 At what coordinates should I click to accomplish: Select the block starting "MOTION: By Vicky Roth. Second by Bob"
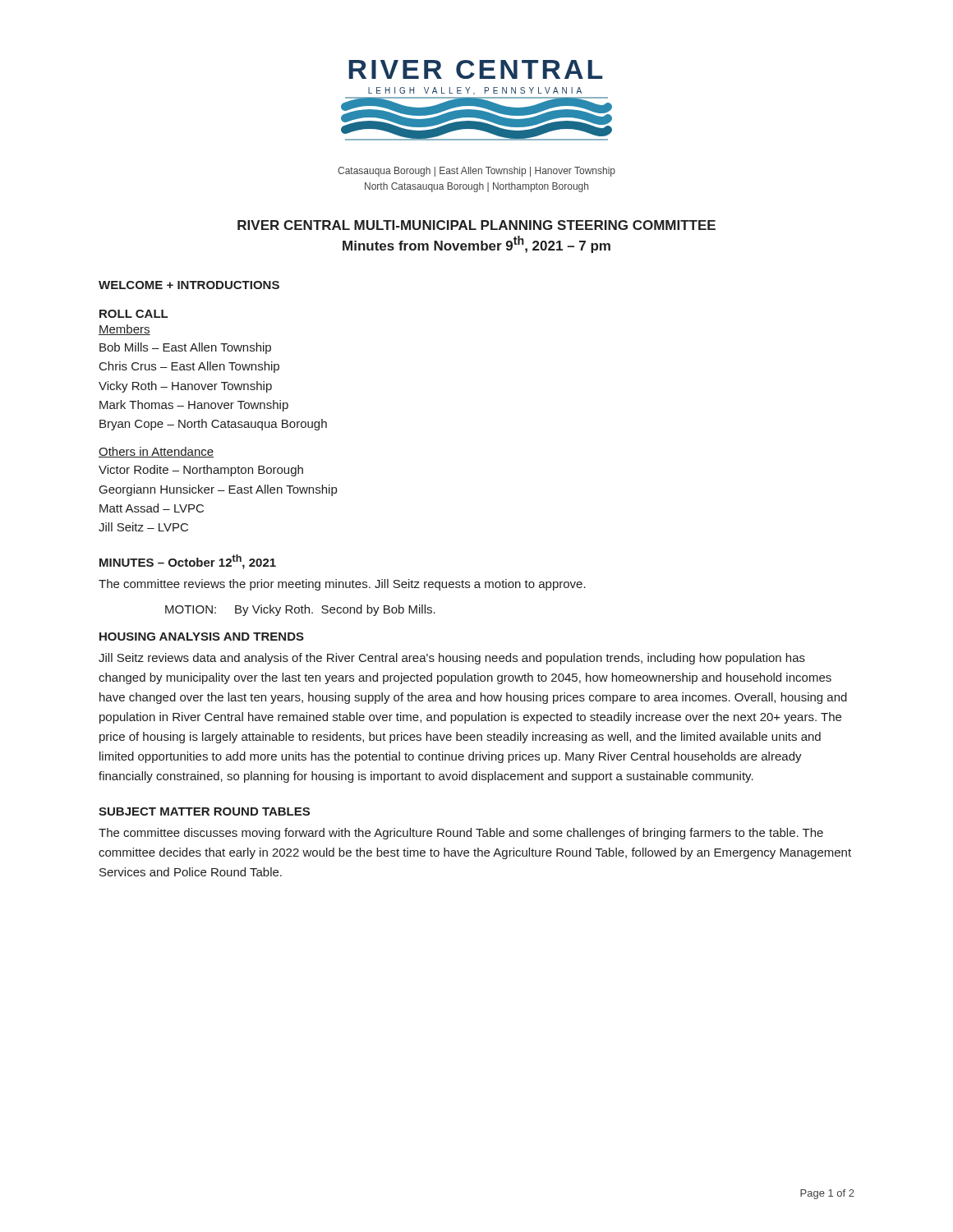click(x=300, y=609)
